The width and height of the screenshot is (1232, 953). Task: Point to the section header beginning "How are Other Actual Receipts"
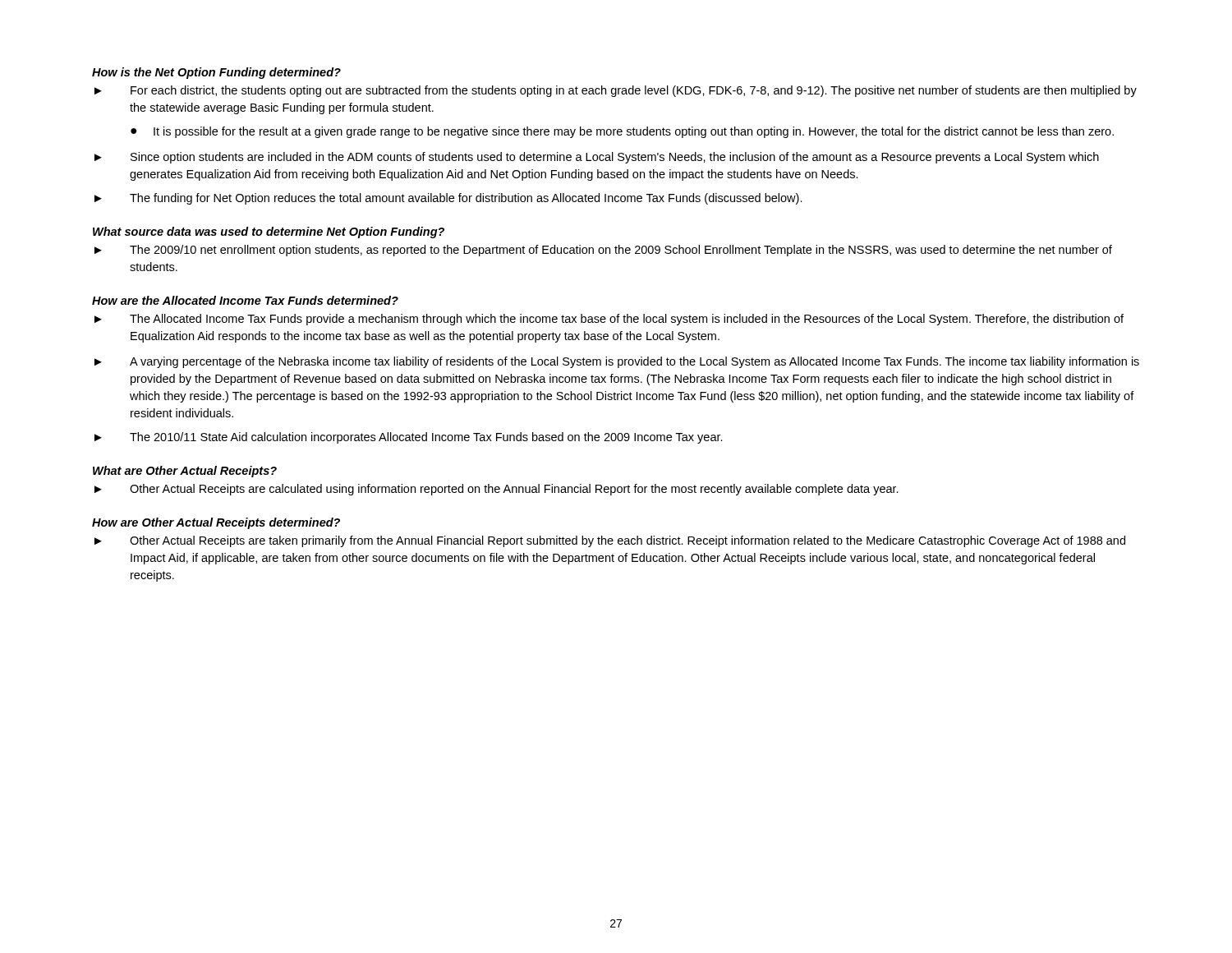click(x=216, y=523)
